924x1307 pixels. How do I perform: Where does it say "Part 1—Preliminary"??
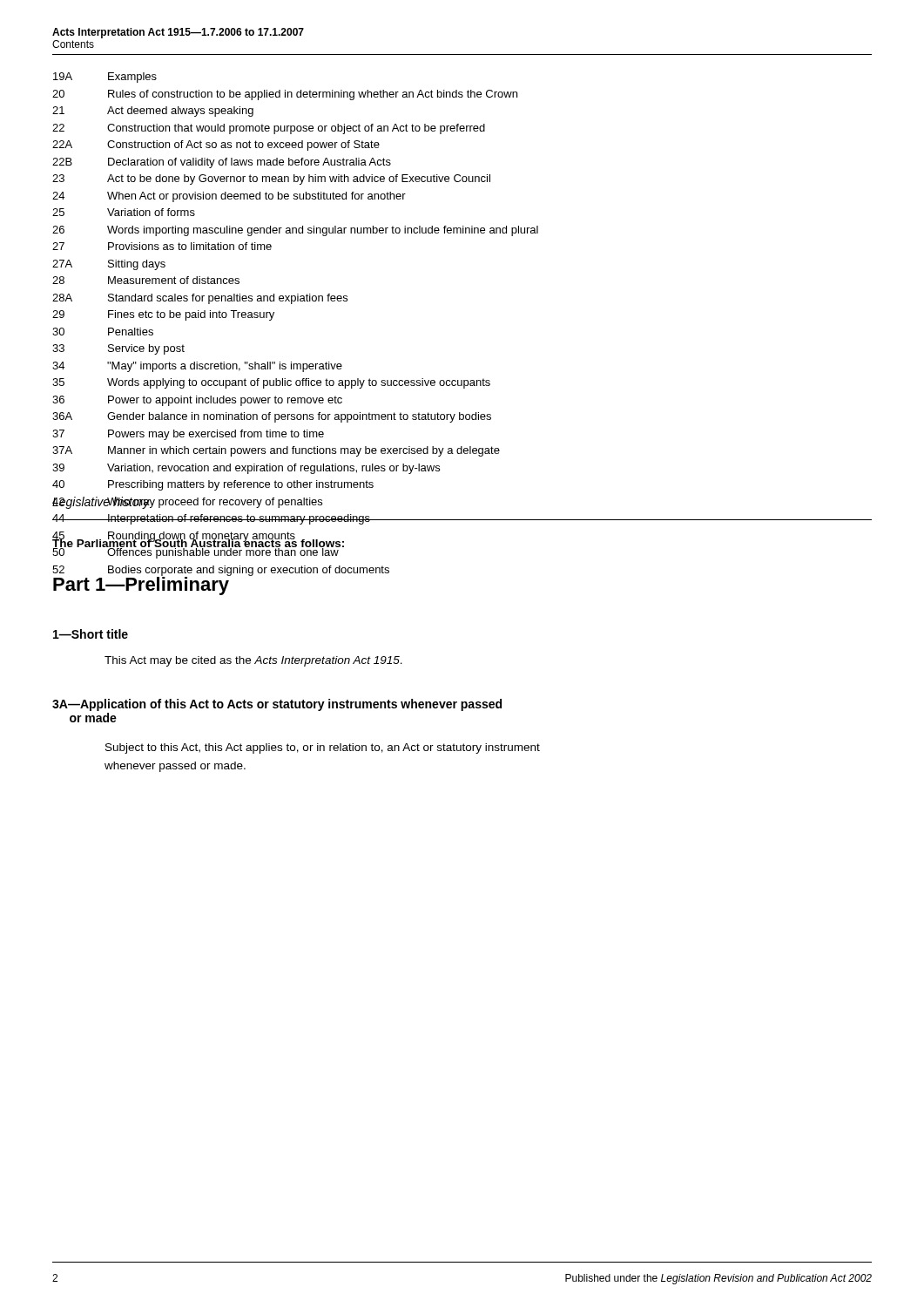(x=141, y=584)
